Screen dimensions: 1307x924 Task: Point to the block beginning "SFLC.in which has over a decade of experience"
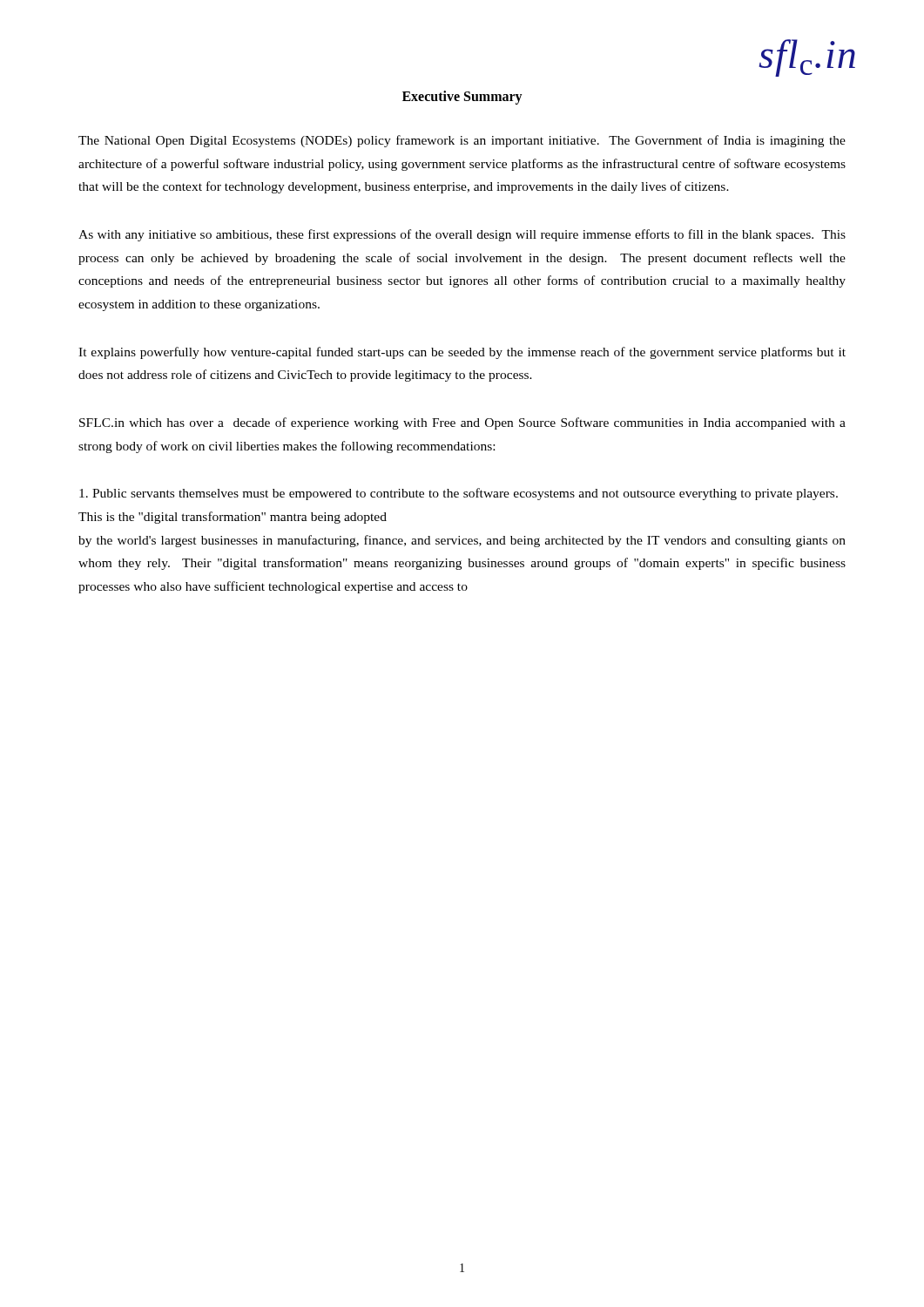point(462,434)
